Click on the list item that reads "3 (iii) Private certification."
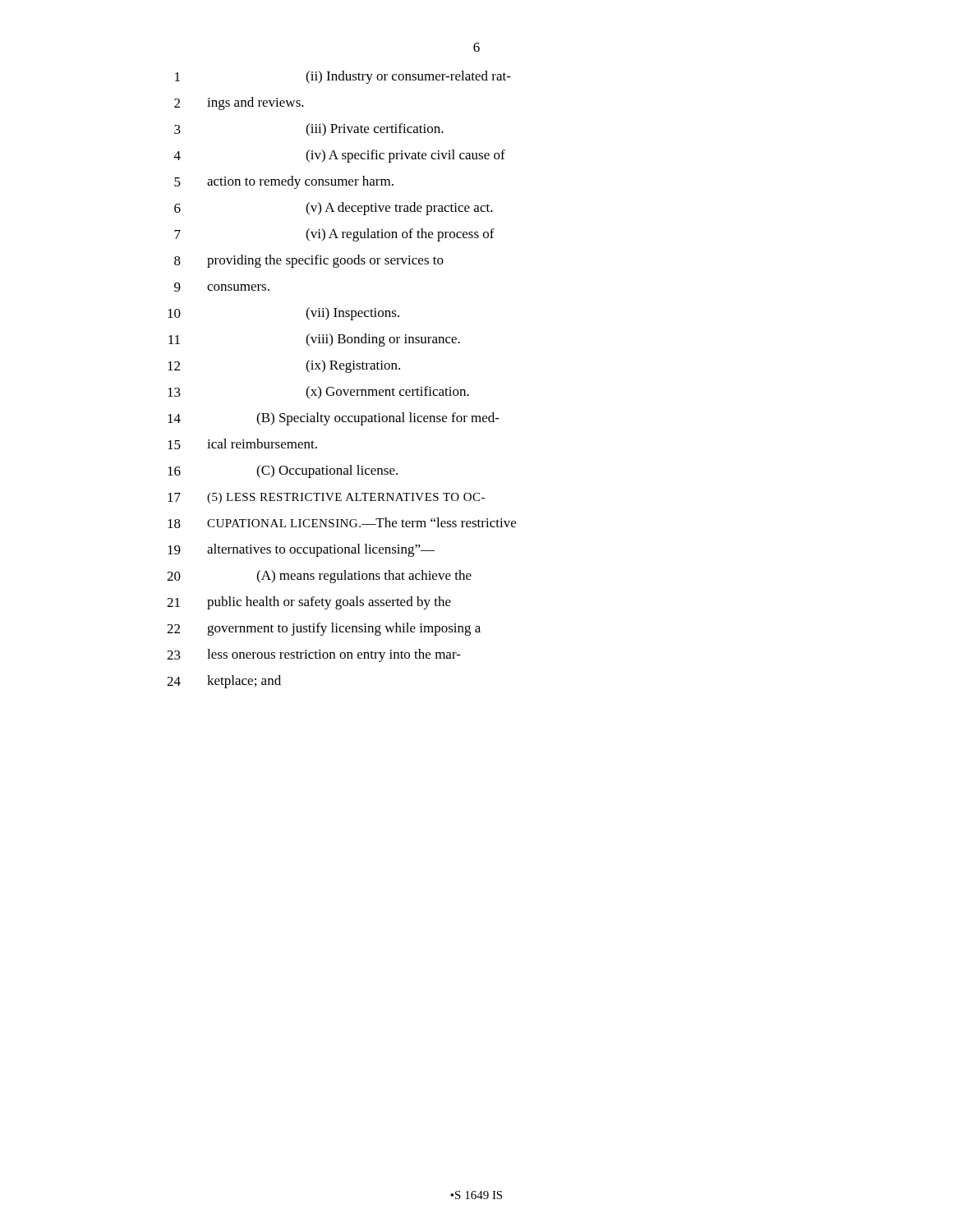 309,130
